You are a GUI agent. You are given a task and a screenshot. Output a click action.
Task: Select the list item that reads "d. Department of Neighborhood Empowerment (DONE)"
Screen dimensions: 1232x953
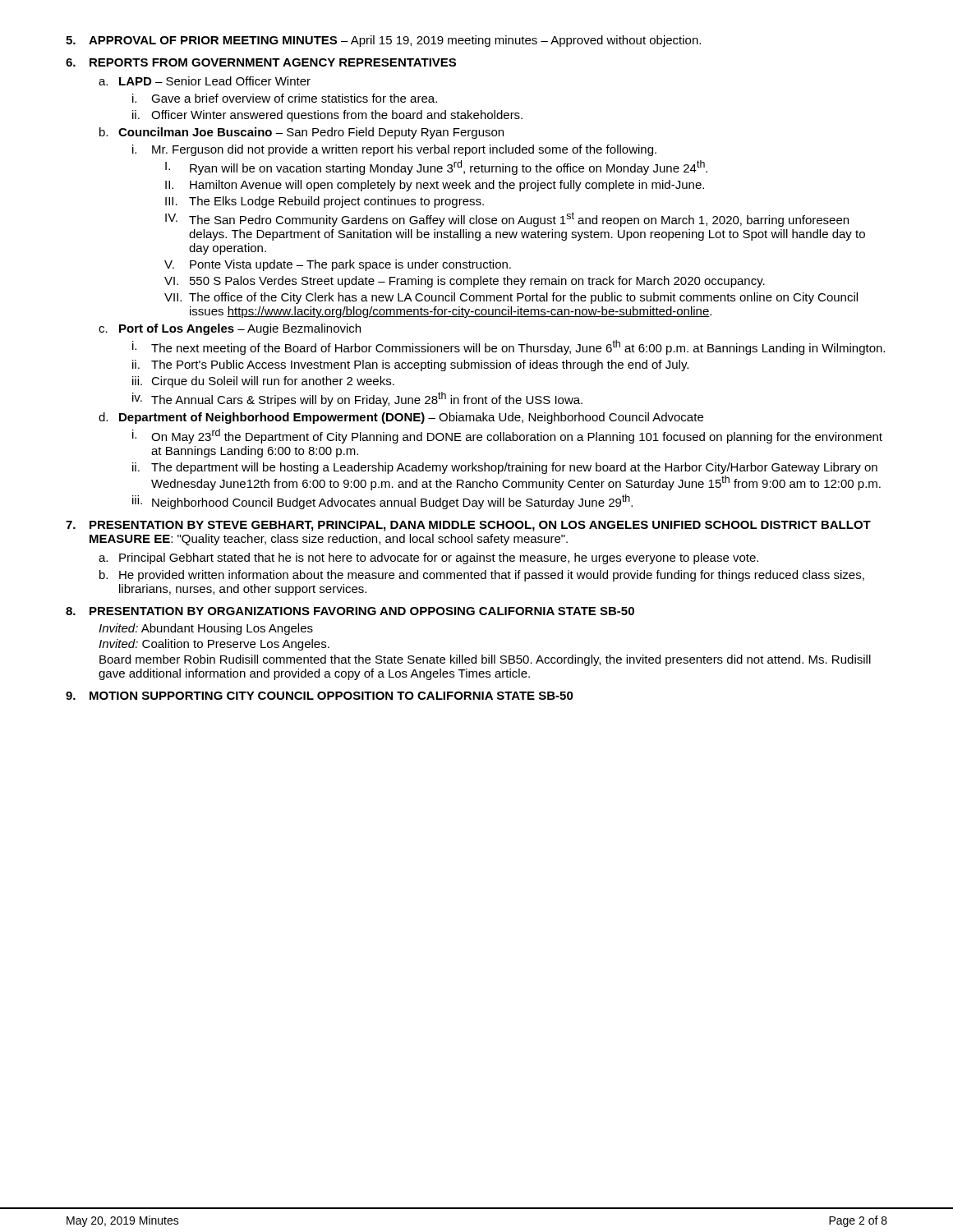pos(401,417)
